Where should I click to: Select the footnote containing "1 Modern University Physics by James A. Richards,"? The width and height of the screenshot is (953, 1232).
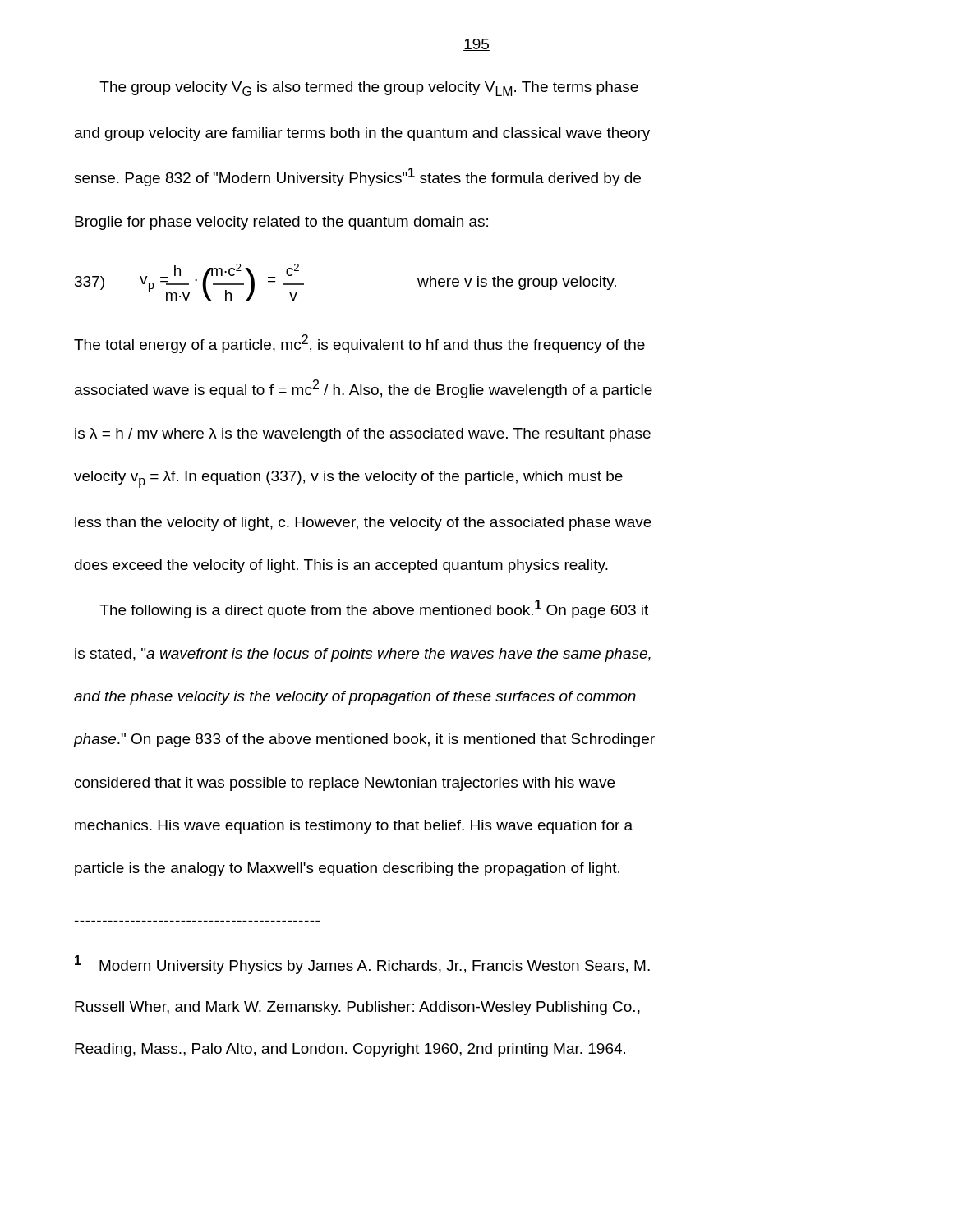pyautogui.click(x=476, y=1006)
